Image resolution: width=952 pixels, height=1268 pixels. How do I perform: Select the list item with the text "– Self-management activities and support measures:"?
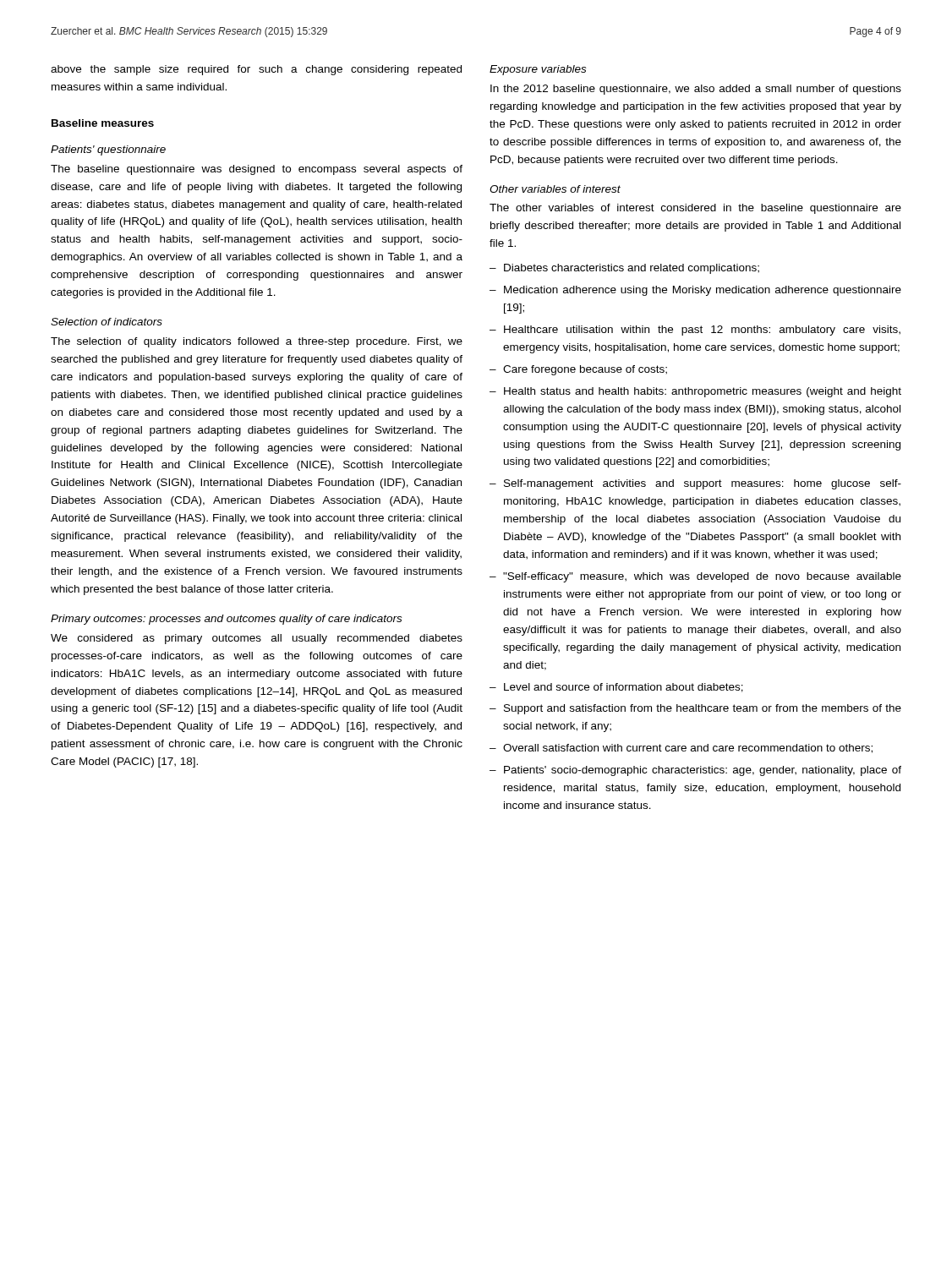coord(695,520)
